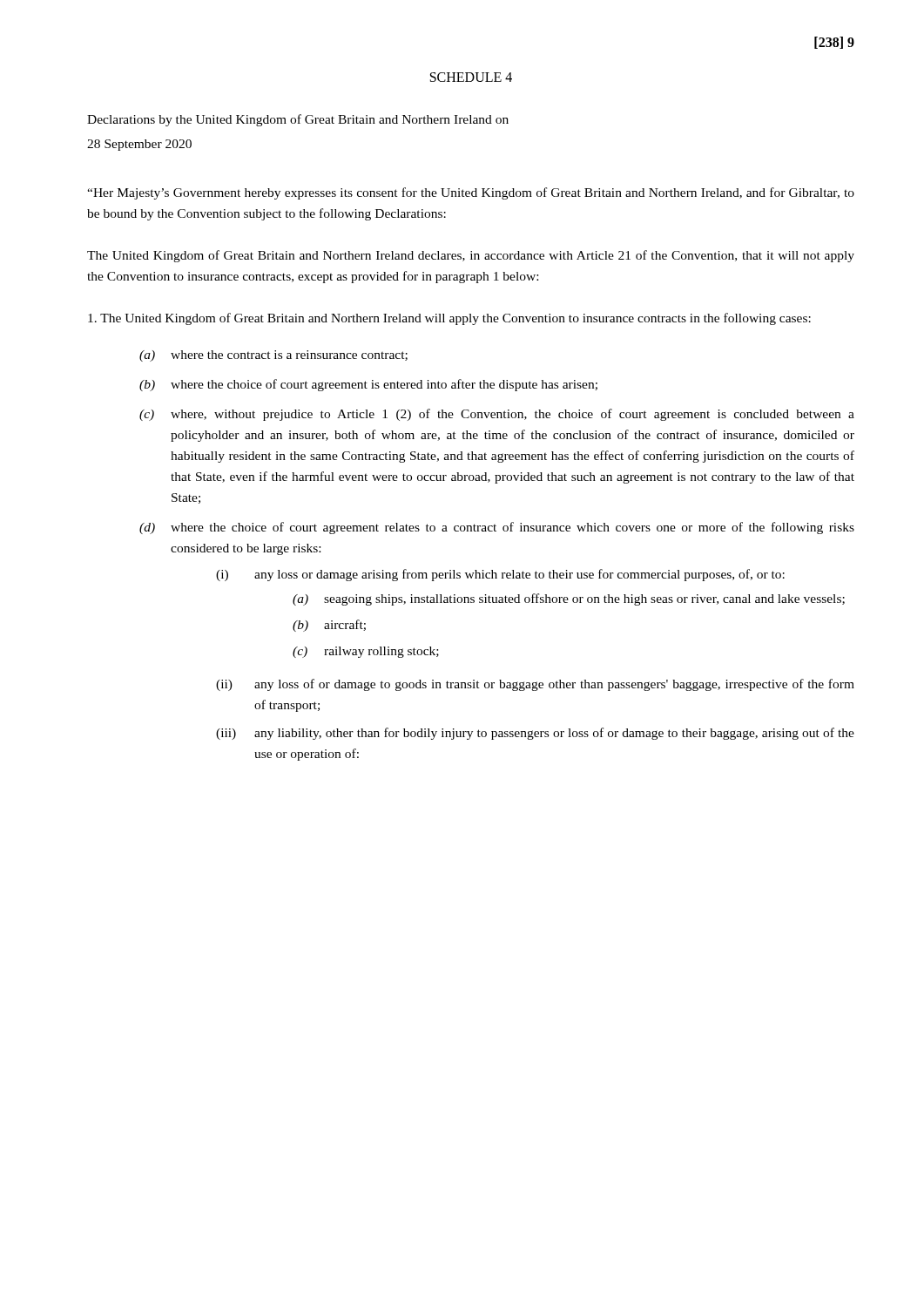The width and height of the screenshot is (924, 1307).
Task: Point to the text block starting "(ii) any loss"
Action: click(x=535, y=695)
